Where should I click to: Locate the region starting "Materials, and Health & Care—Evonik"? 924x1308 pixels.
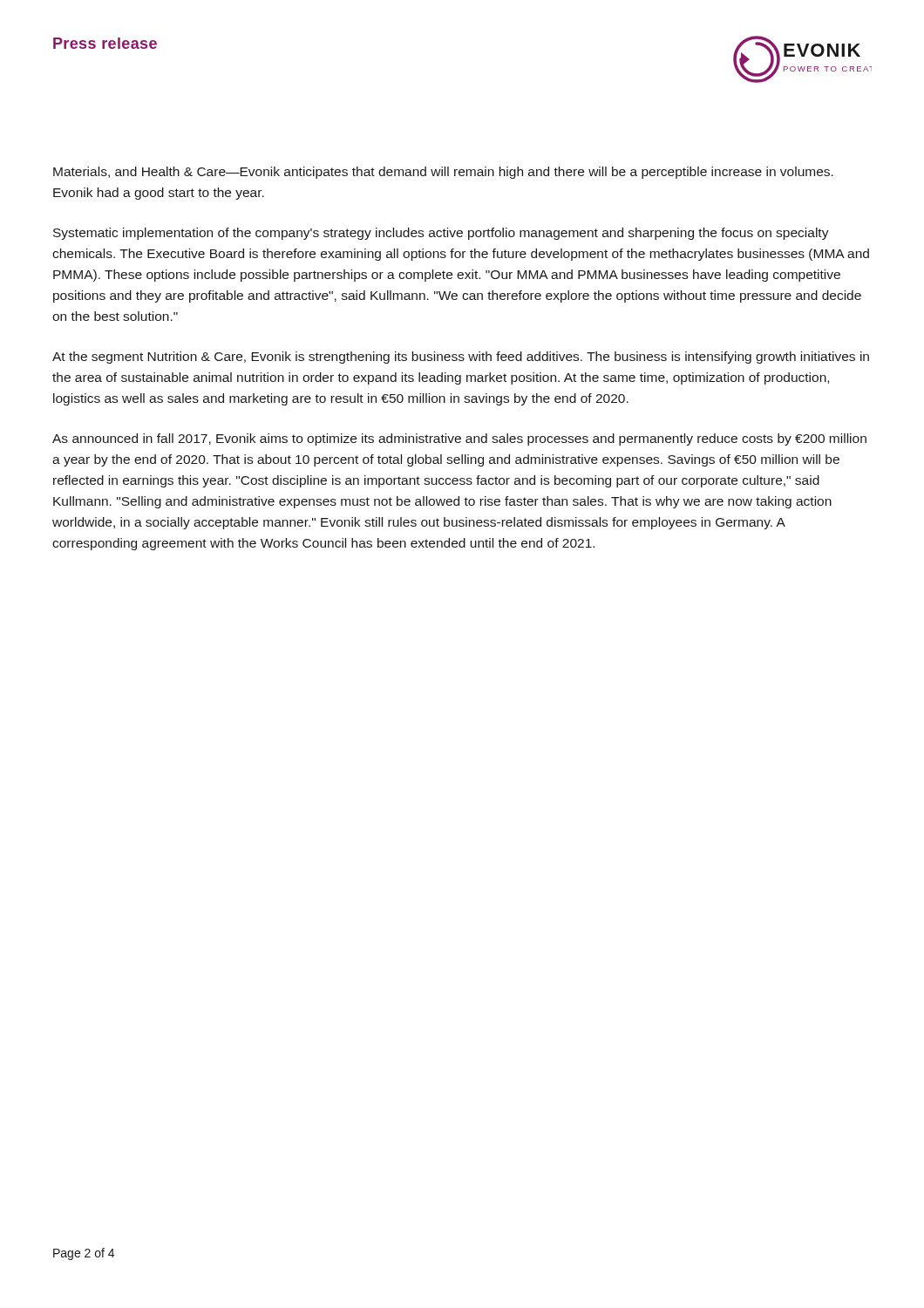click(x=443, y=182)
